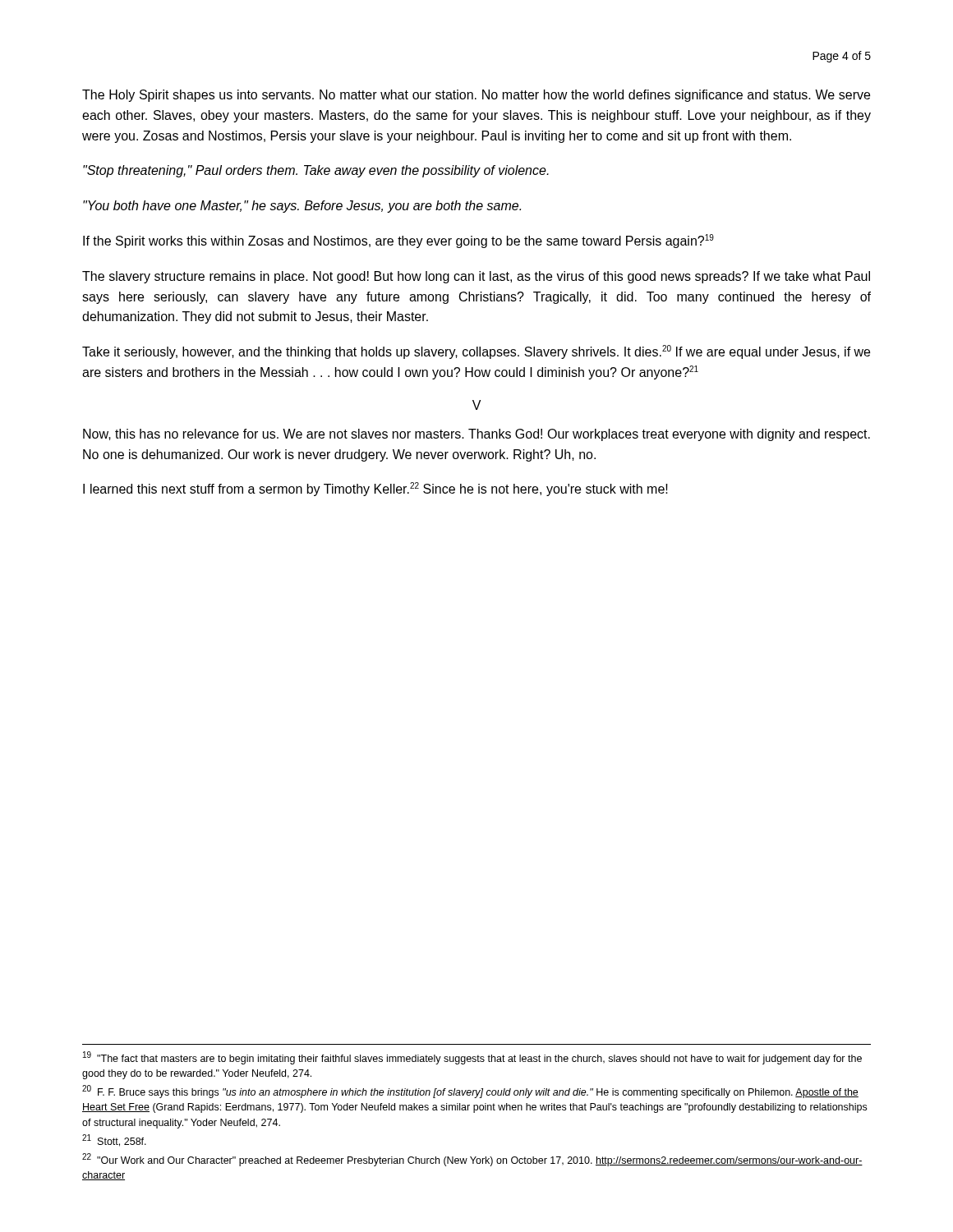Navigate to the element starting ""Stop threatening," Paul orders"

click(316, 171)
